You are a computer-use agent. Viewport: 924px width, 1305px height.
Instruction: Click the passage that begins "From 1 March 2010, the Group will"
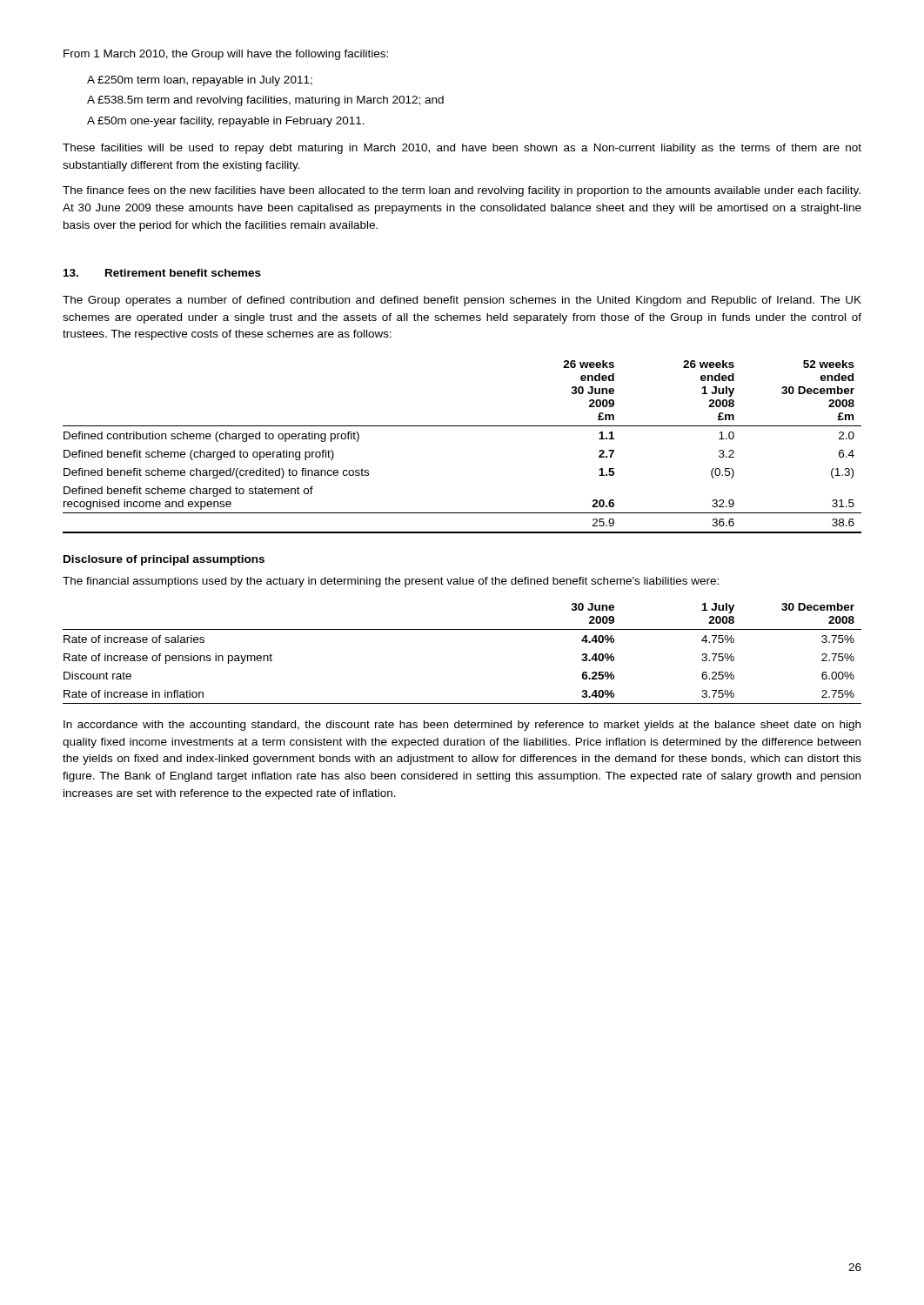226,54
